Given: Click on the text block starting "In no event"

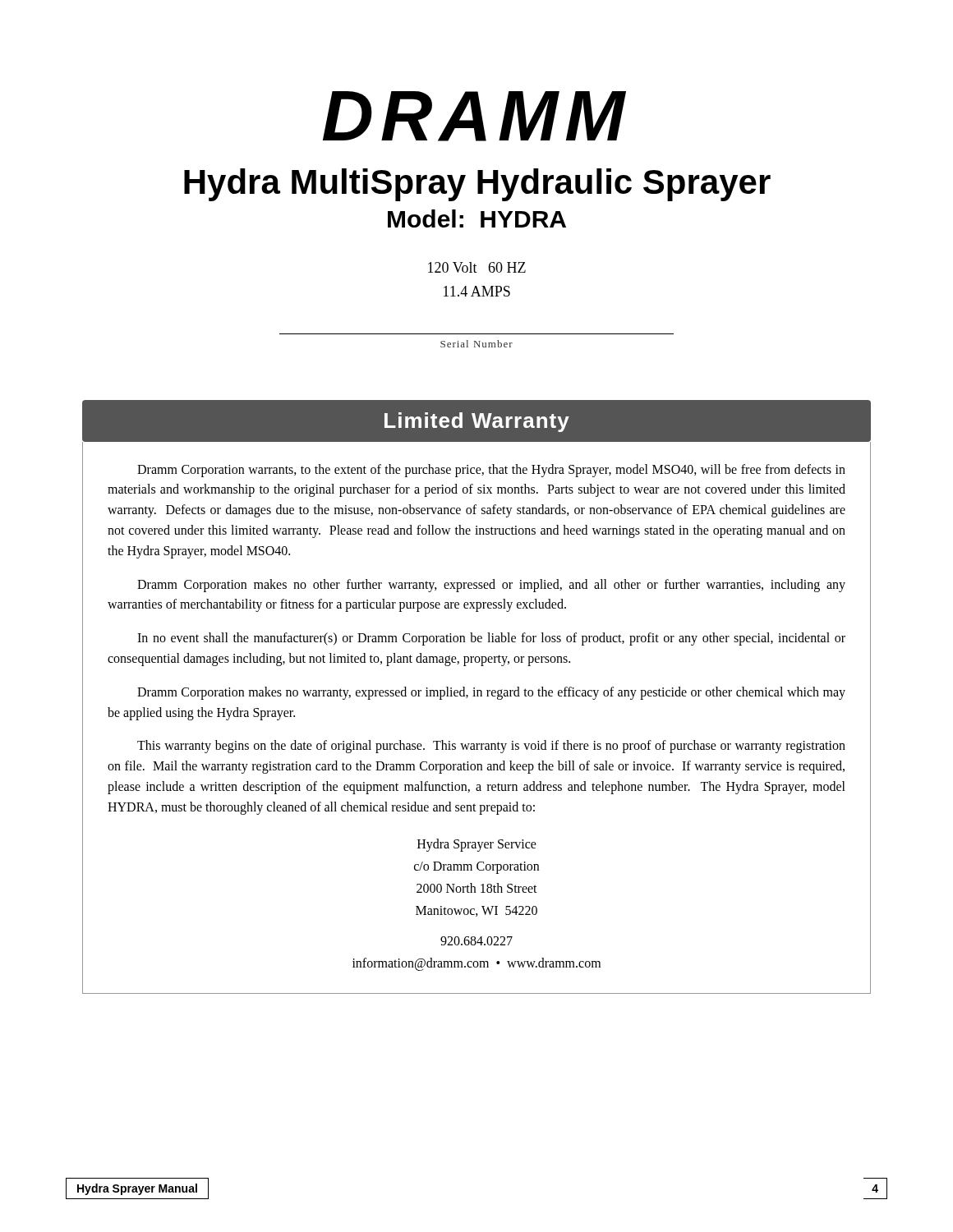Looking at the screenshot, I should coord(476,648).
